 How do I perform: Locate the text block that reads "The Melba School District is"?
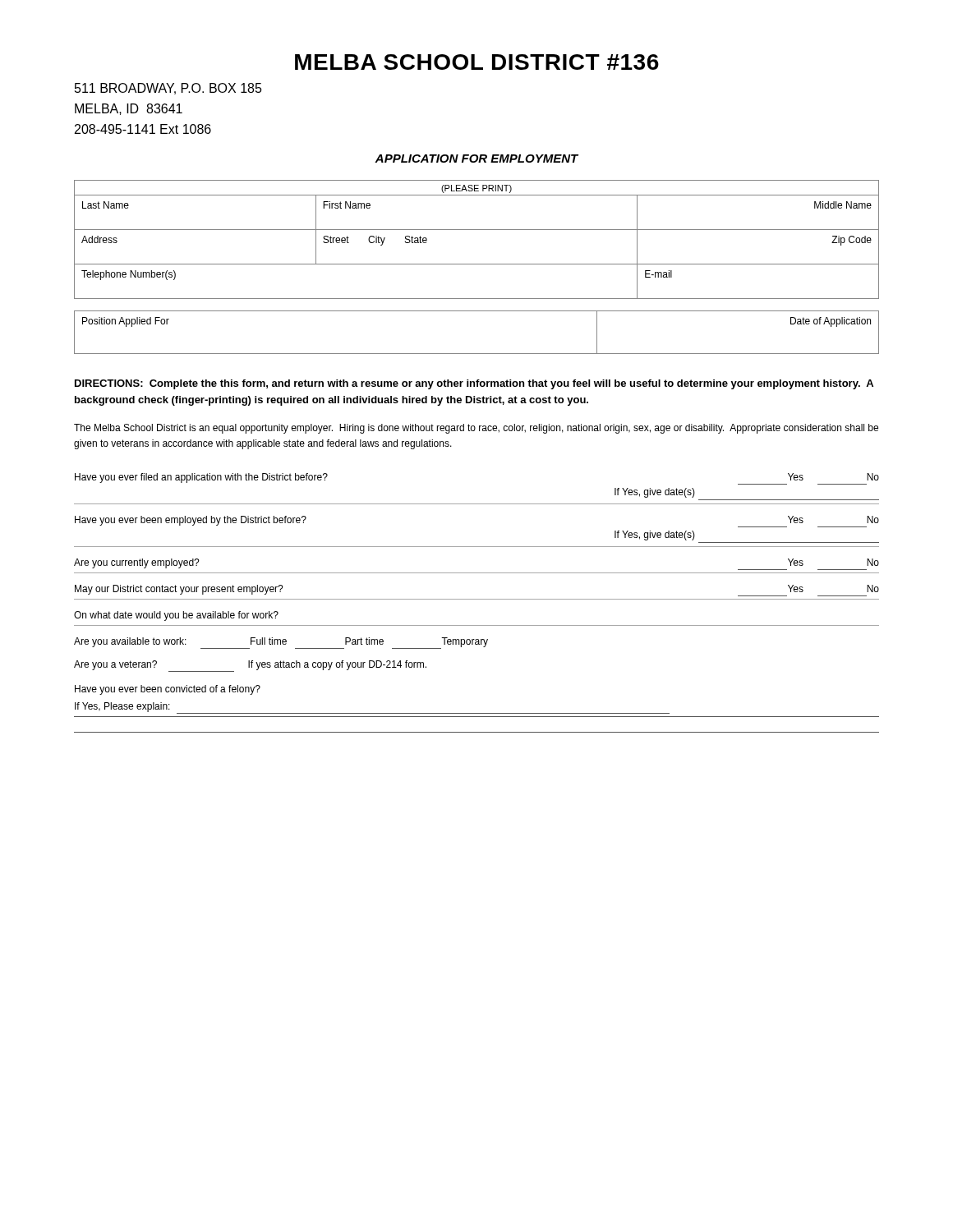(476, 436)
